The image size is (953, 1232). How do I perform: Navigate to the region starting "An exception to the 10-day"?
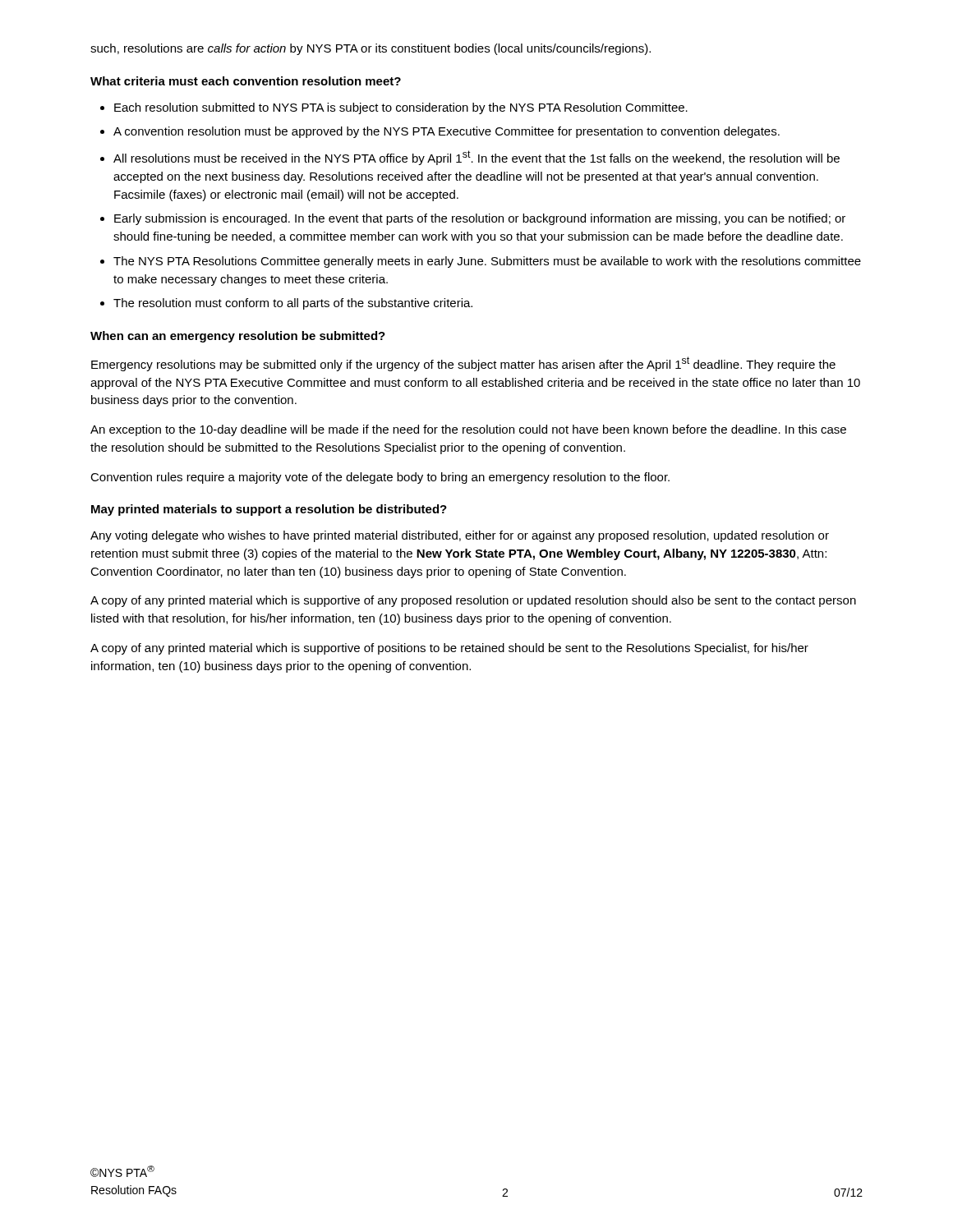[x=469, y=438]
